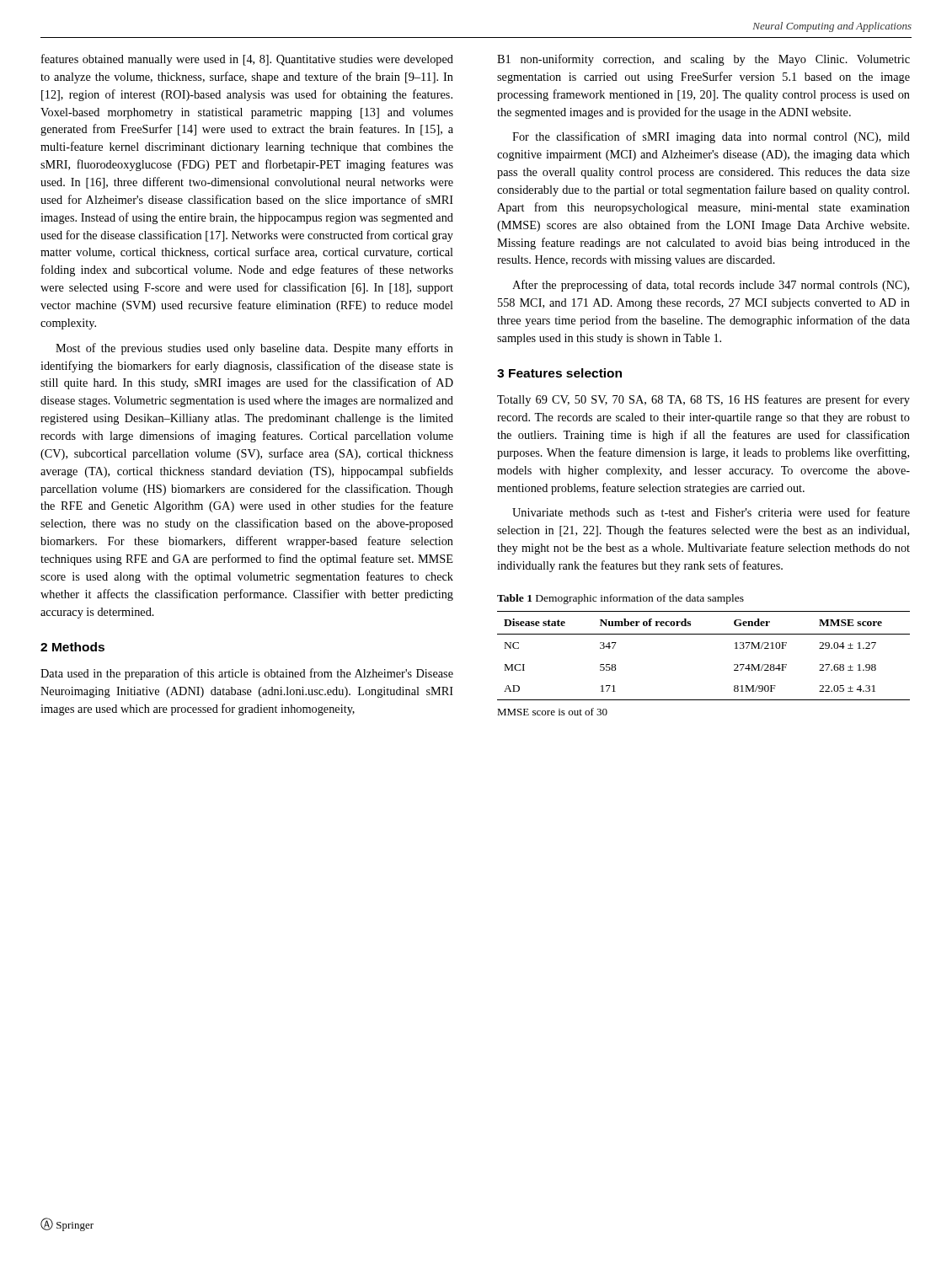Locate the block of text that opens with "features obtained manually were"
The image size is (952, 1264).
[247, 191]
